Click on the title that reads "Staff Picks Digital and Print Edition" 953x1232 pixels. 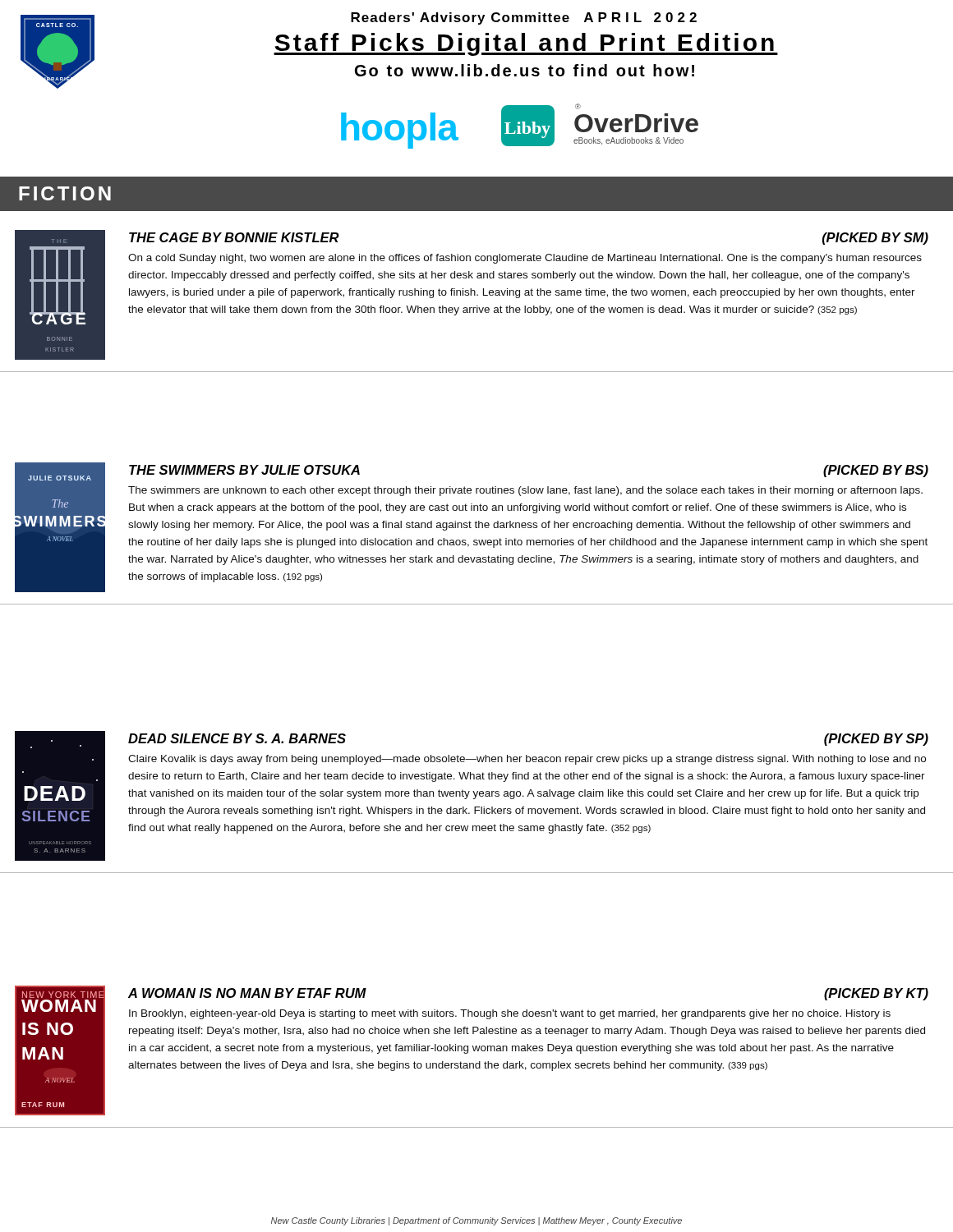tap(526, 42)
